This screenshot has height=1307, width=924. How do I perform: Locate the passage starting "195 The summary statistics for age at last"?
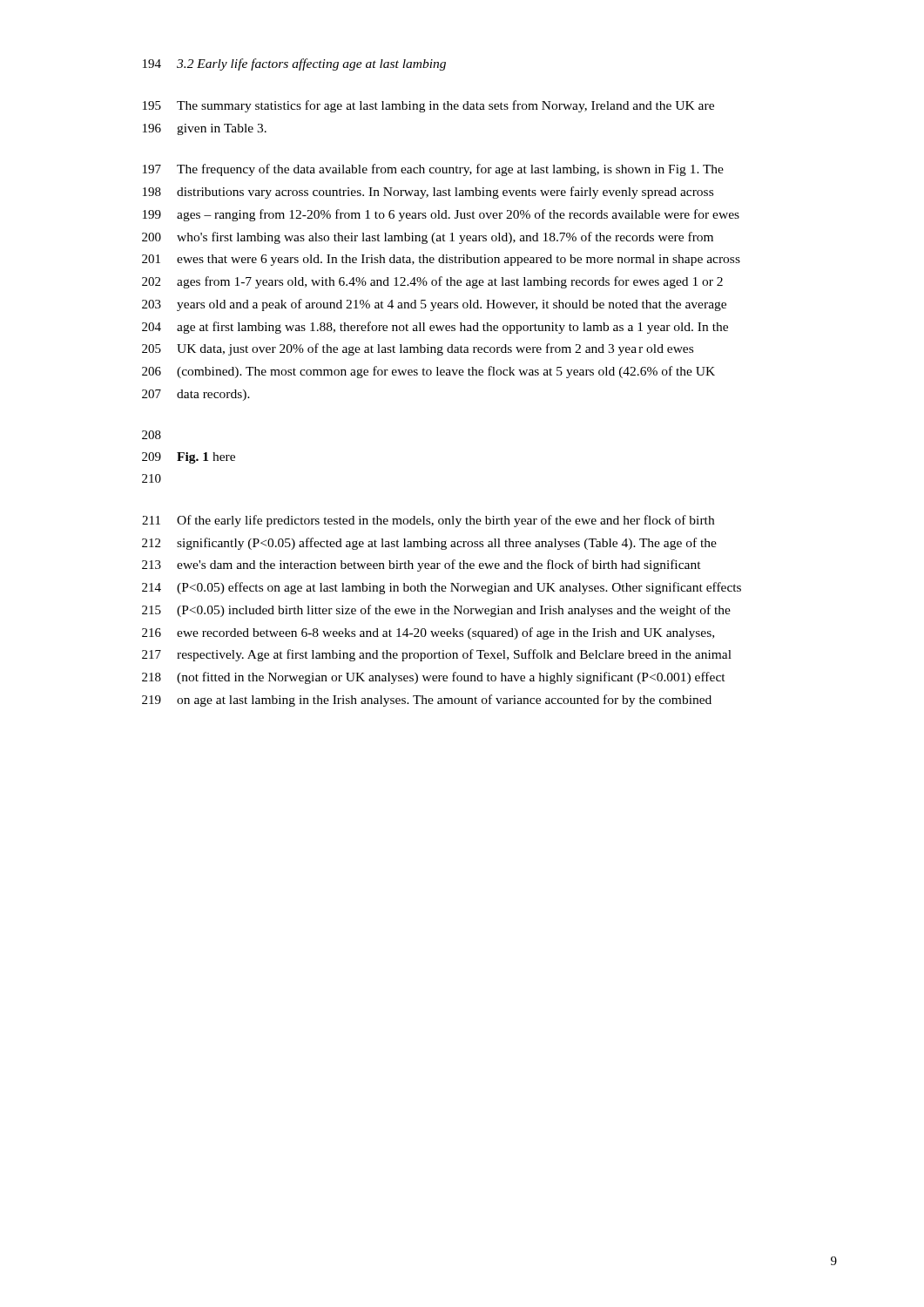point(475,116)
